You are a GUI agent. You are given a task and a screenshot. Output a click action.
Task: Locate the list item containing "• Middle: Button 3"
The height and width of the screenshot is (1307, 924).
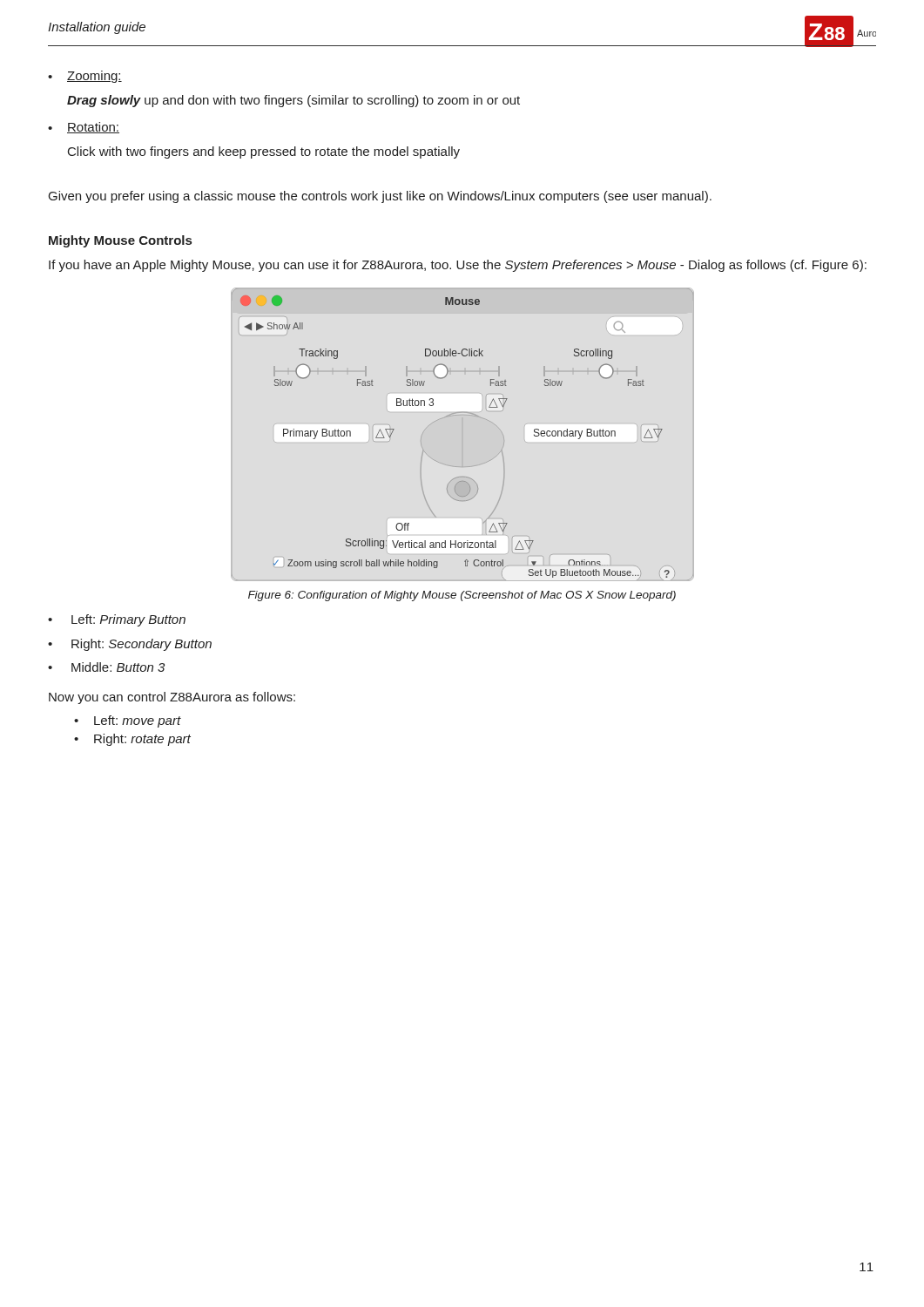[106, 668]
